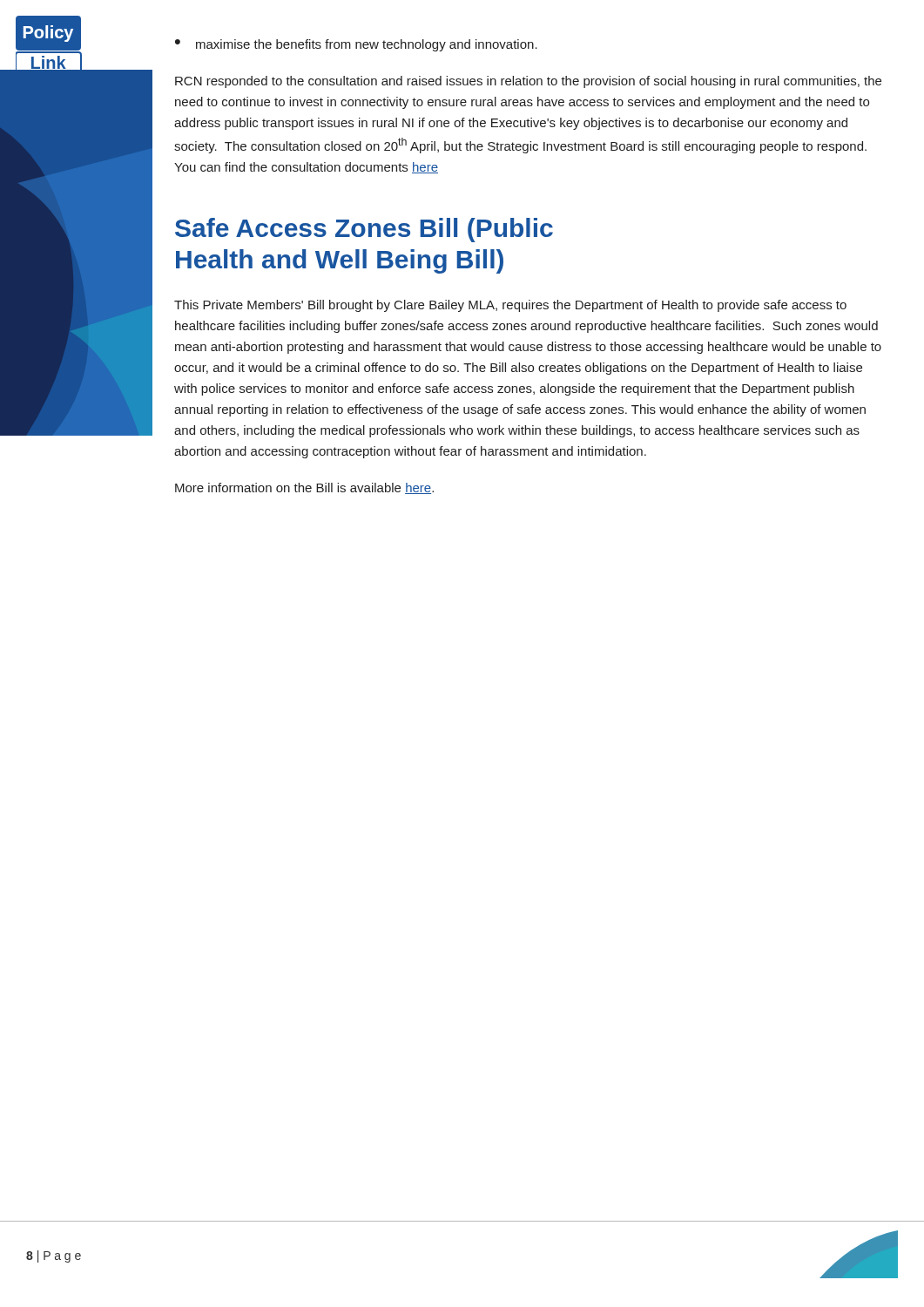Select the logo
This screenshot has height=1307, width=924.
click(72, 47)
